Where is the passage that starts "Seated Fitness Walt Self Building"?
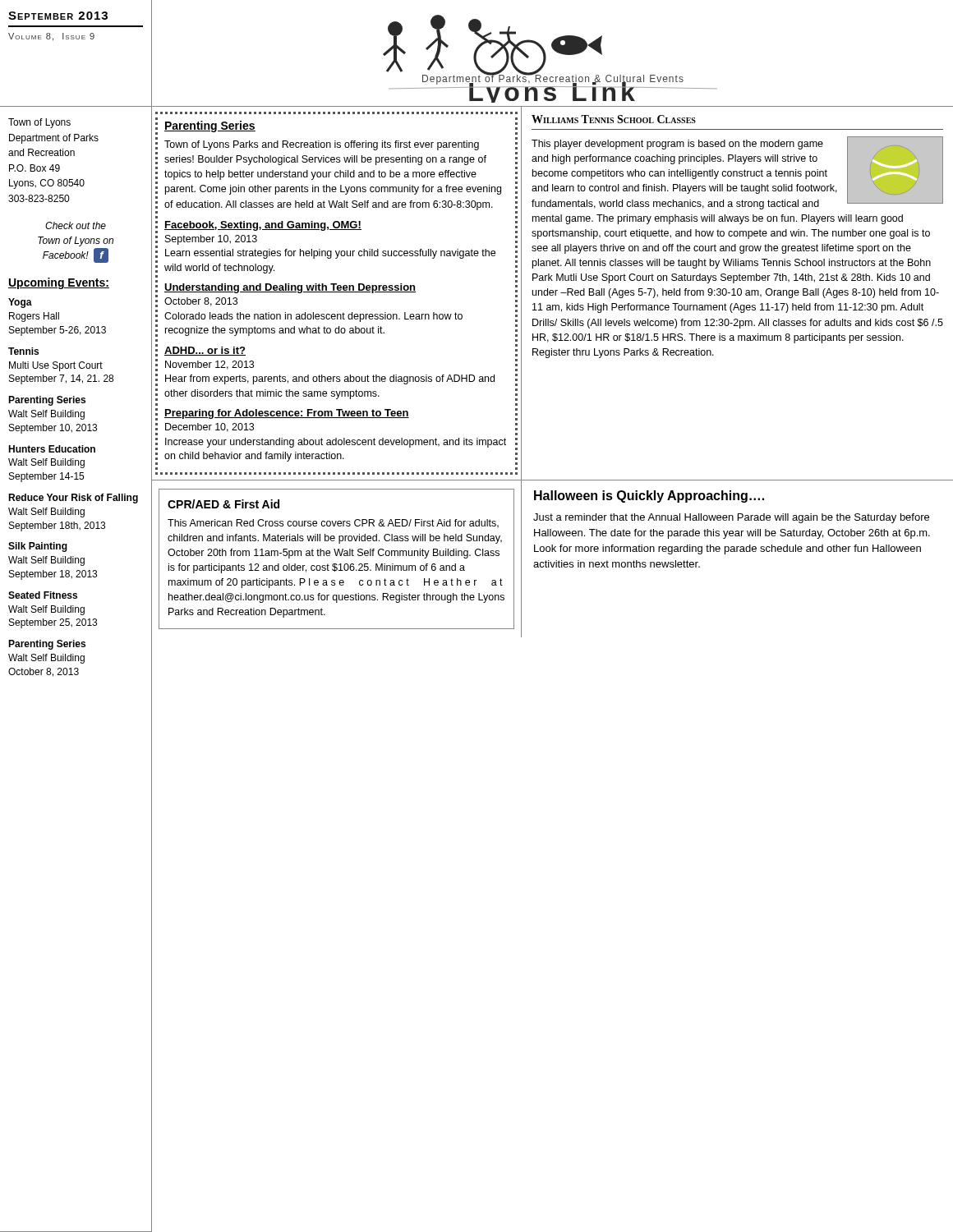The width and height of the screenshot is (953, 1232). tap(53, 609)
